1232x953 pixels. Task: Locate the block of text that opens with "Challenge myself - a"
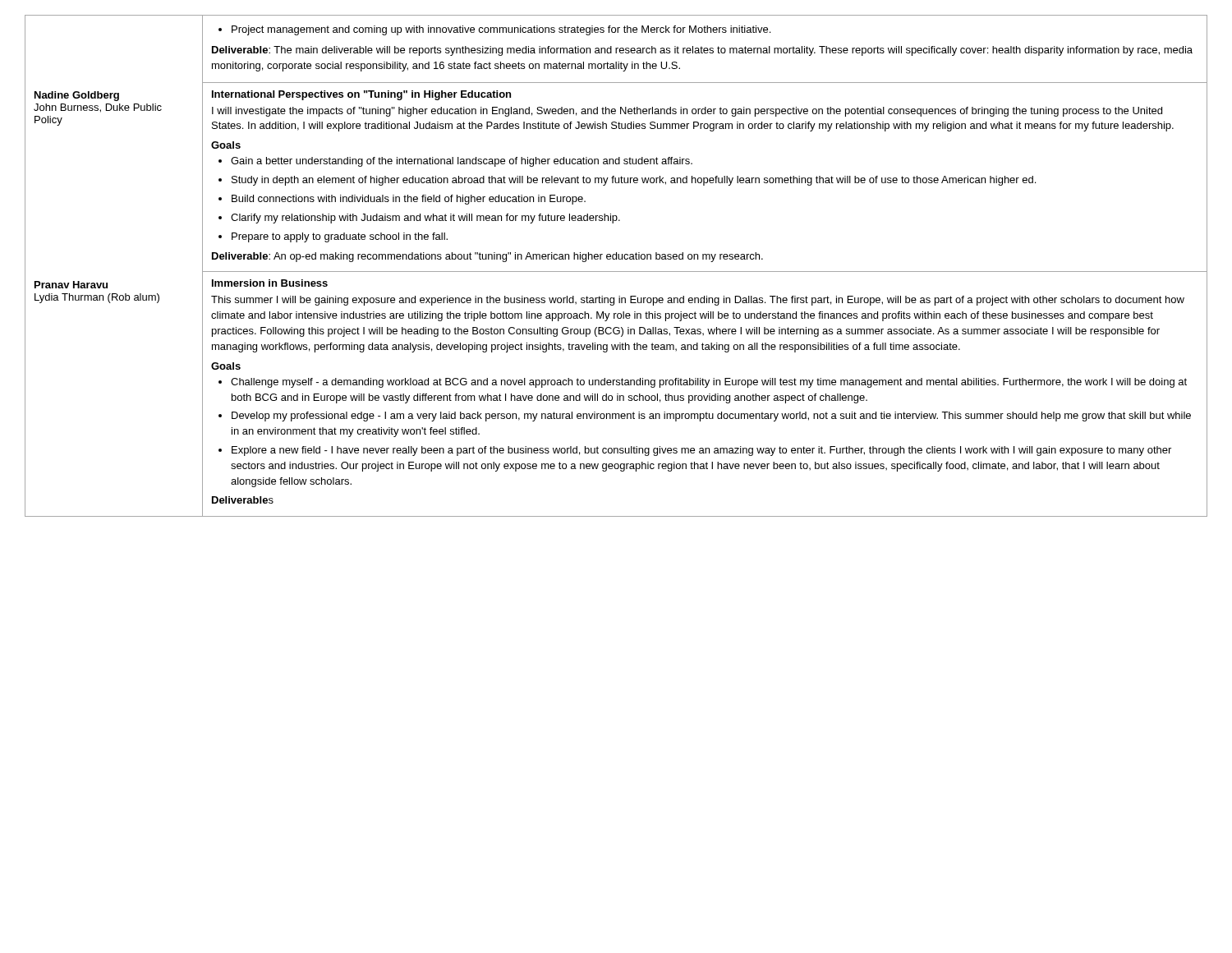coord(715,390)
